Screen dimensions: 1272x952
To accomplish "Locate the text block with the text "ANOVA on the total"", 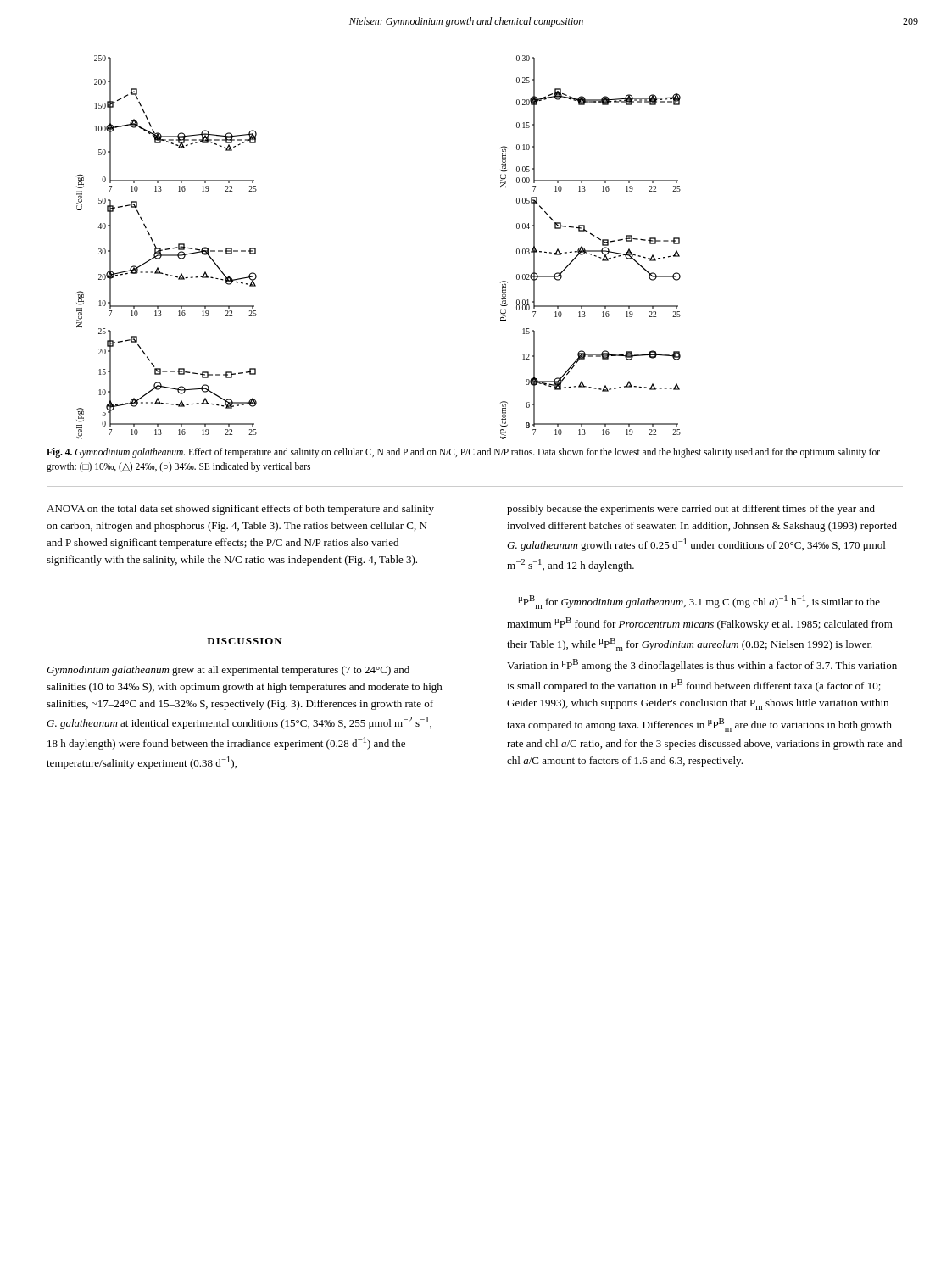I will click(240, 534).
